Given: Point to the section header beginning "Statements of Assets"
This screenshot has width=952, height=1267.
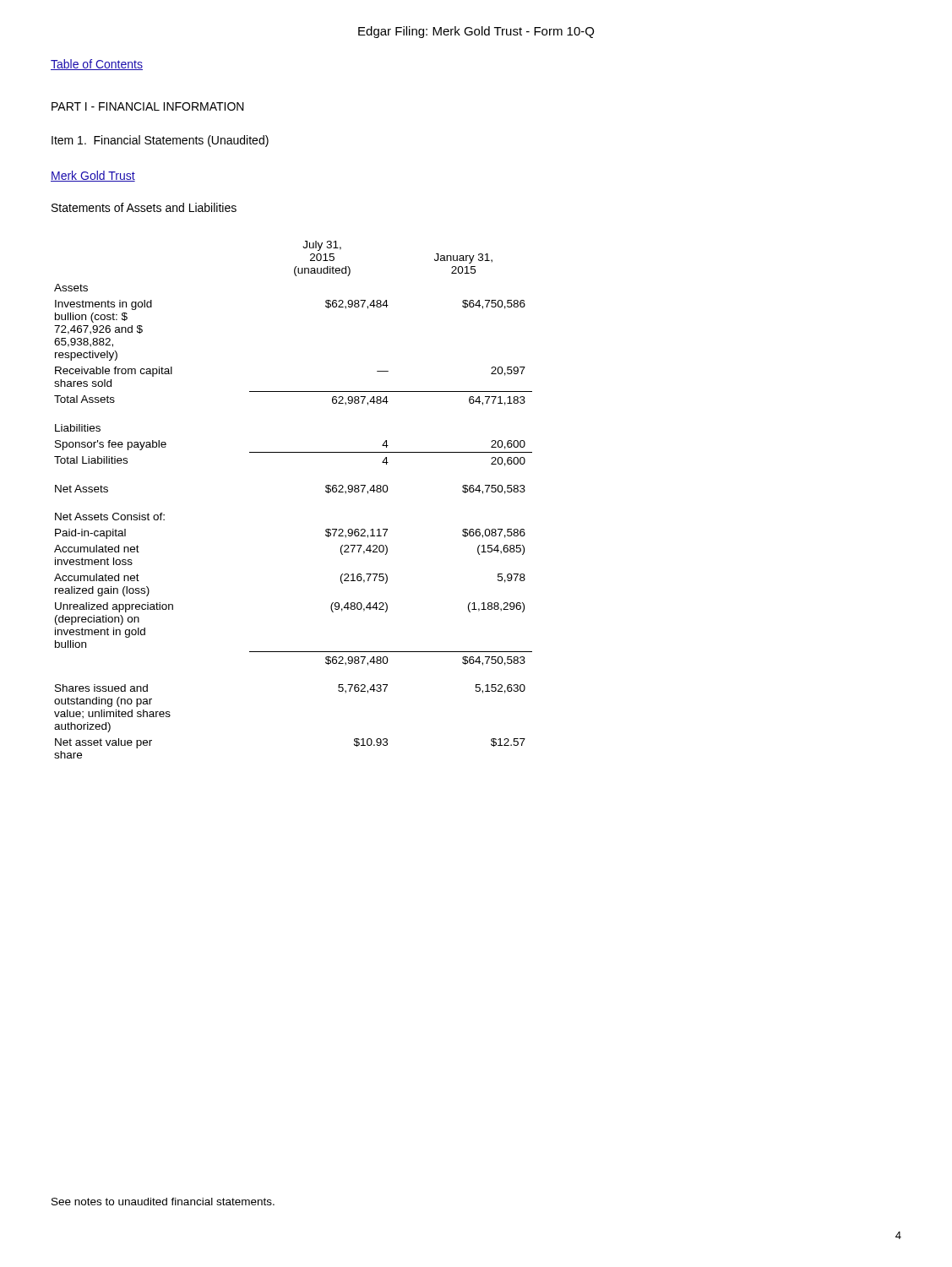Looking at the screenshot, I should point(144,208).
